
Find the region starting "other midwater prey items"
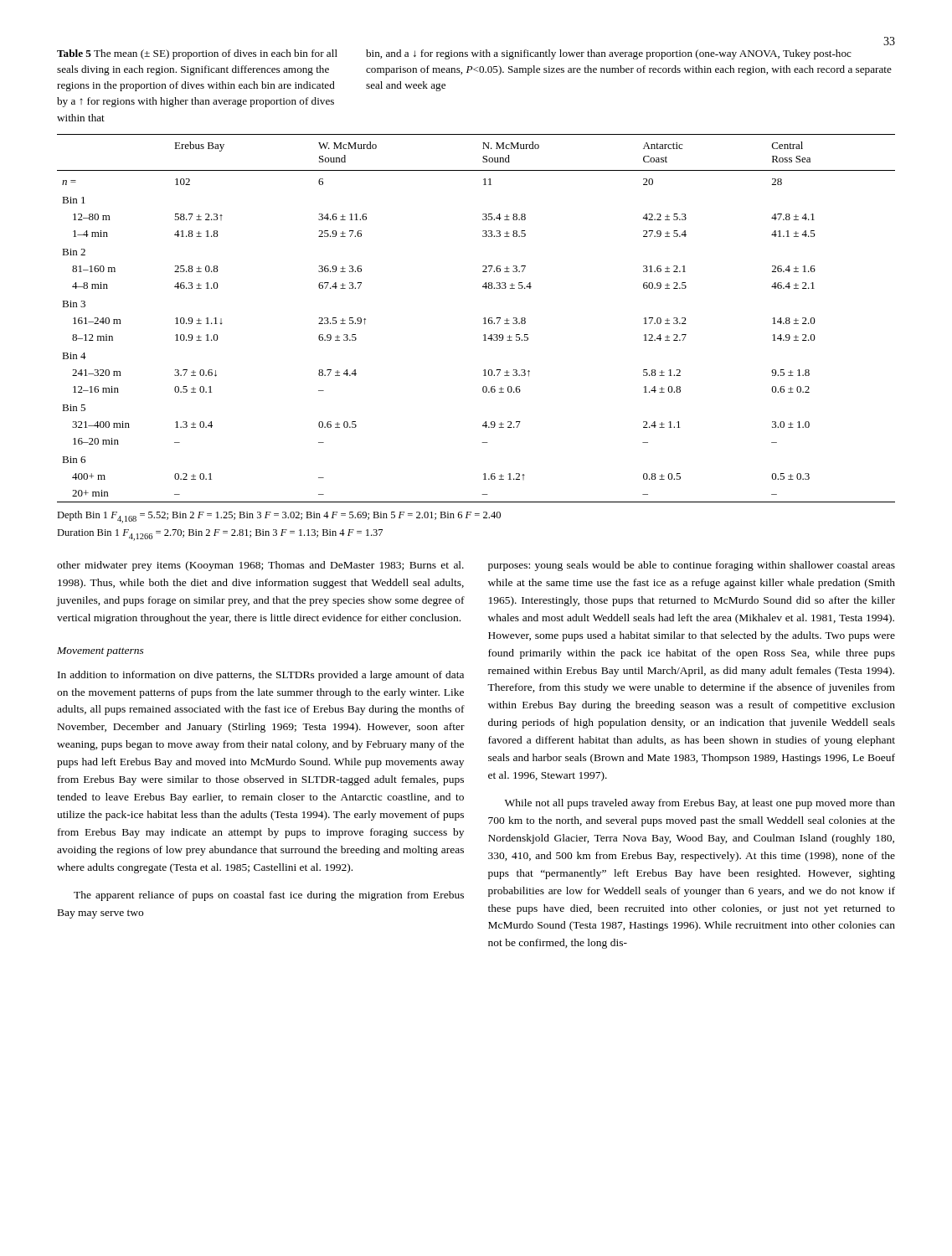tap(261, 591)
